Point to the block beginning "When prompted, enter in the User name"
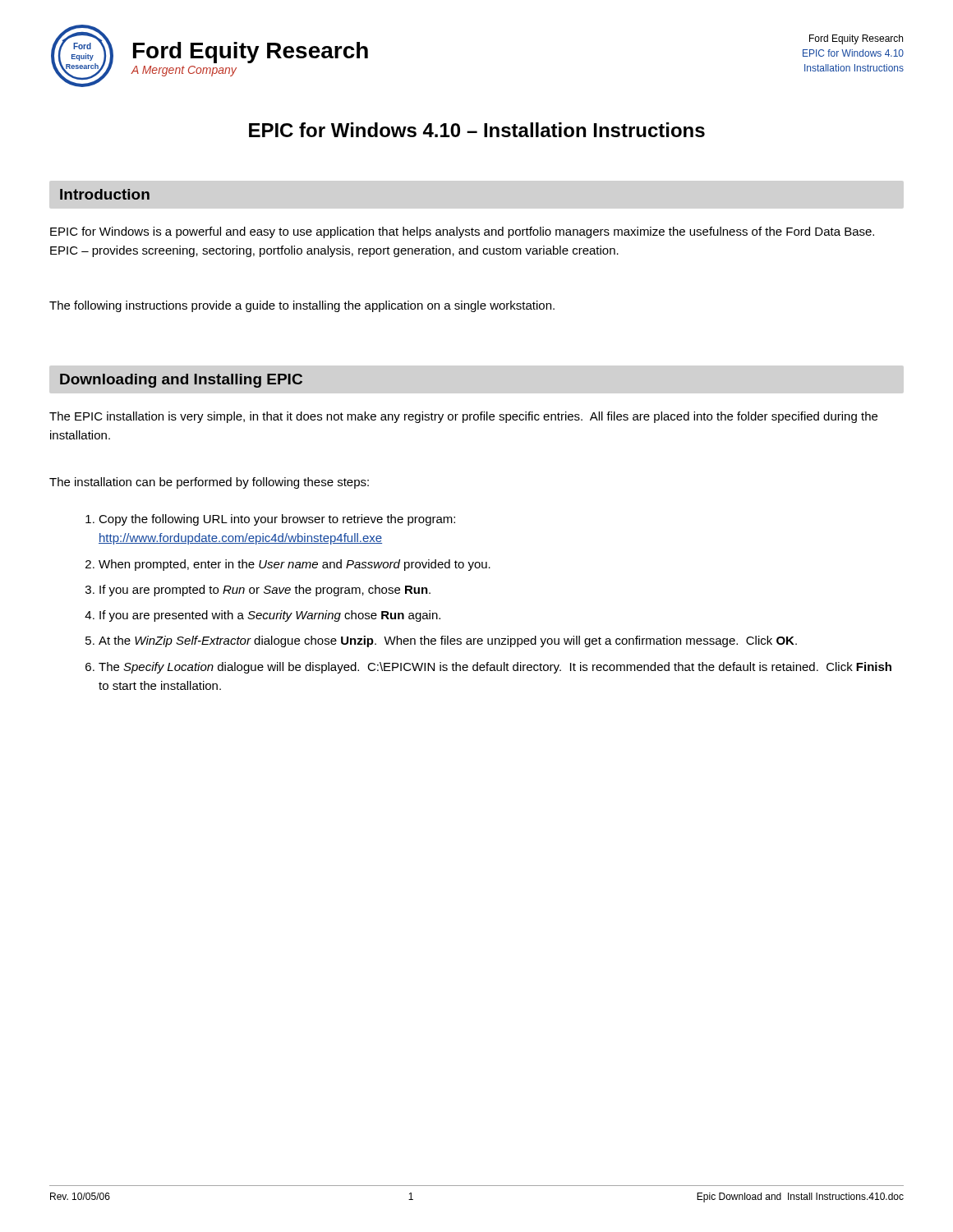Image resolution: width=953 pixels, height=1232 pixels. point(295,563)
